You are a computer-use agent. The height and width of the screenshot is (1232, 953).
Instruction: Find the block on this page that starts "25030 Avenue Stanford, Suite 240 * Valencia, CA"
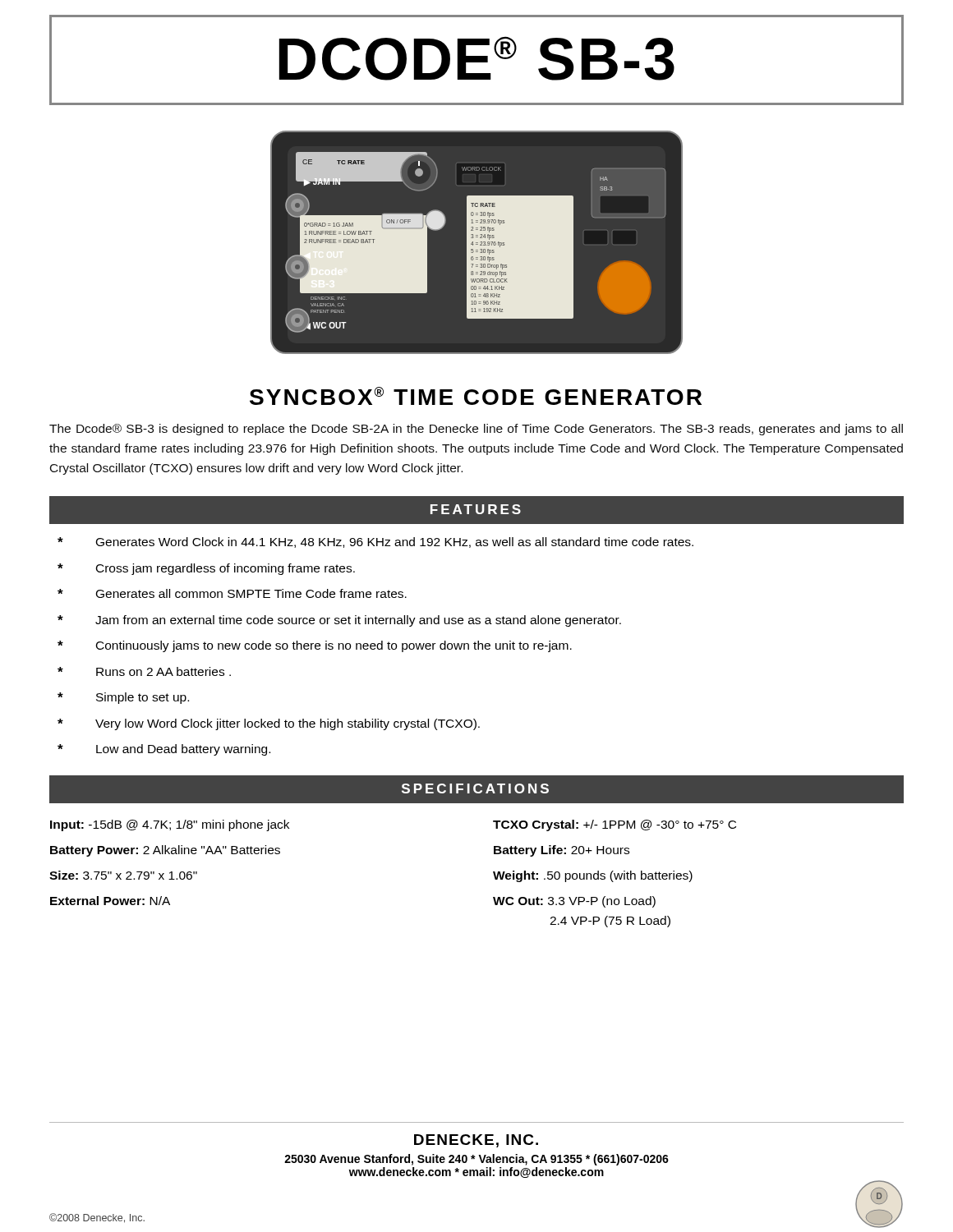coord(476,1165)
